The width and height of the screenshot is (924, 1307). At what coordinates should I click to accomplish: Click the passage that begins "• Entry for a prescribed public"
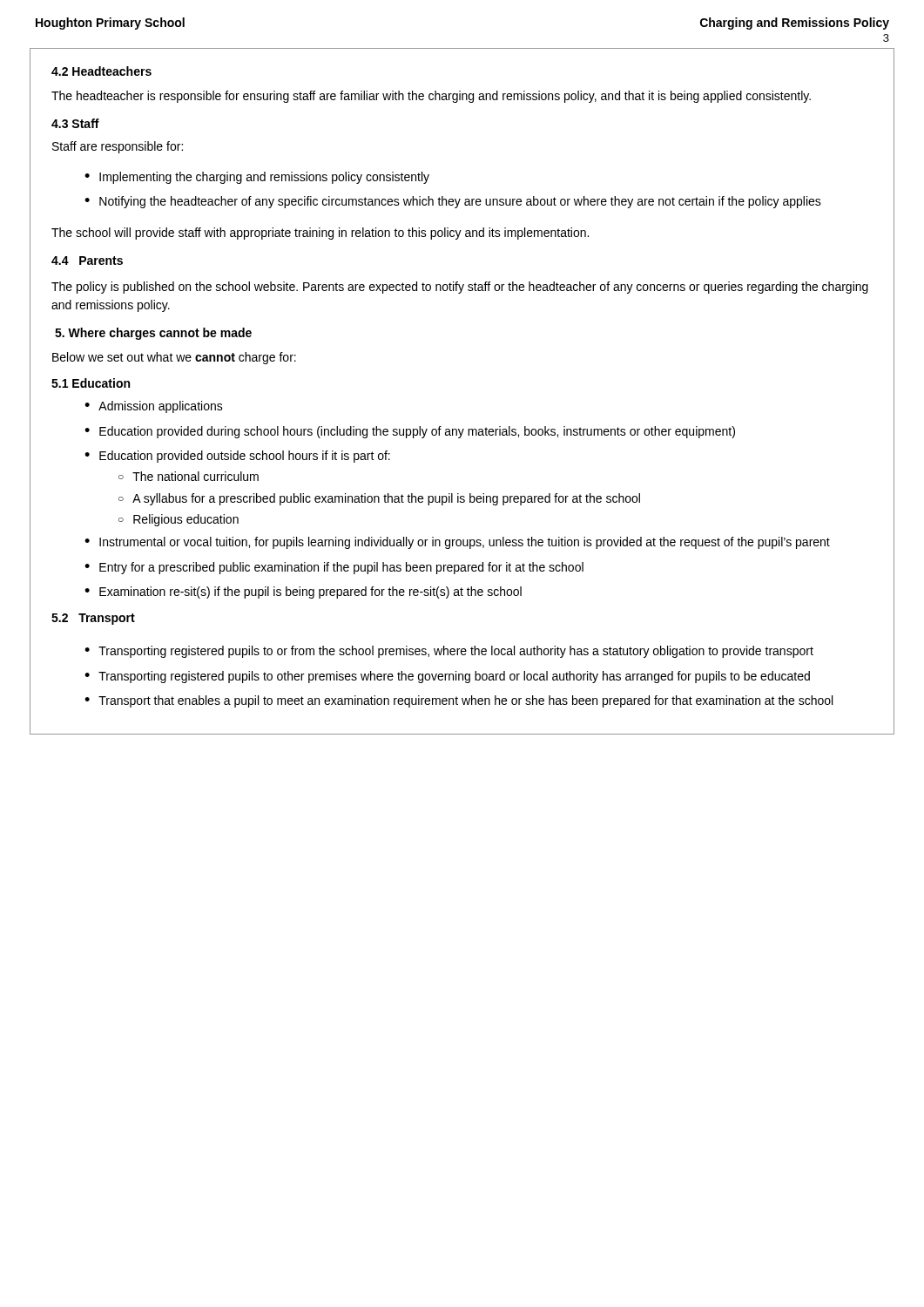(x=334, y=567)
